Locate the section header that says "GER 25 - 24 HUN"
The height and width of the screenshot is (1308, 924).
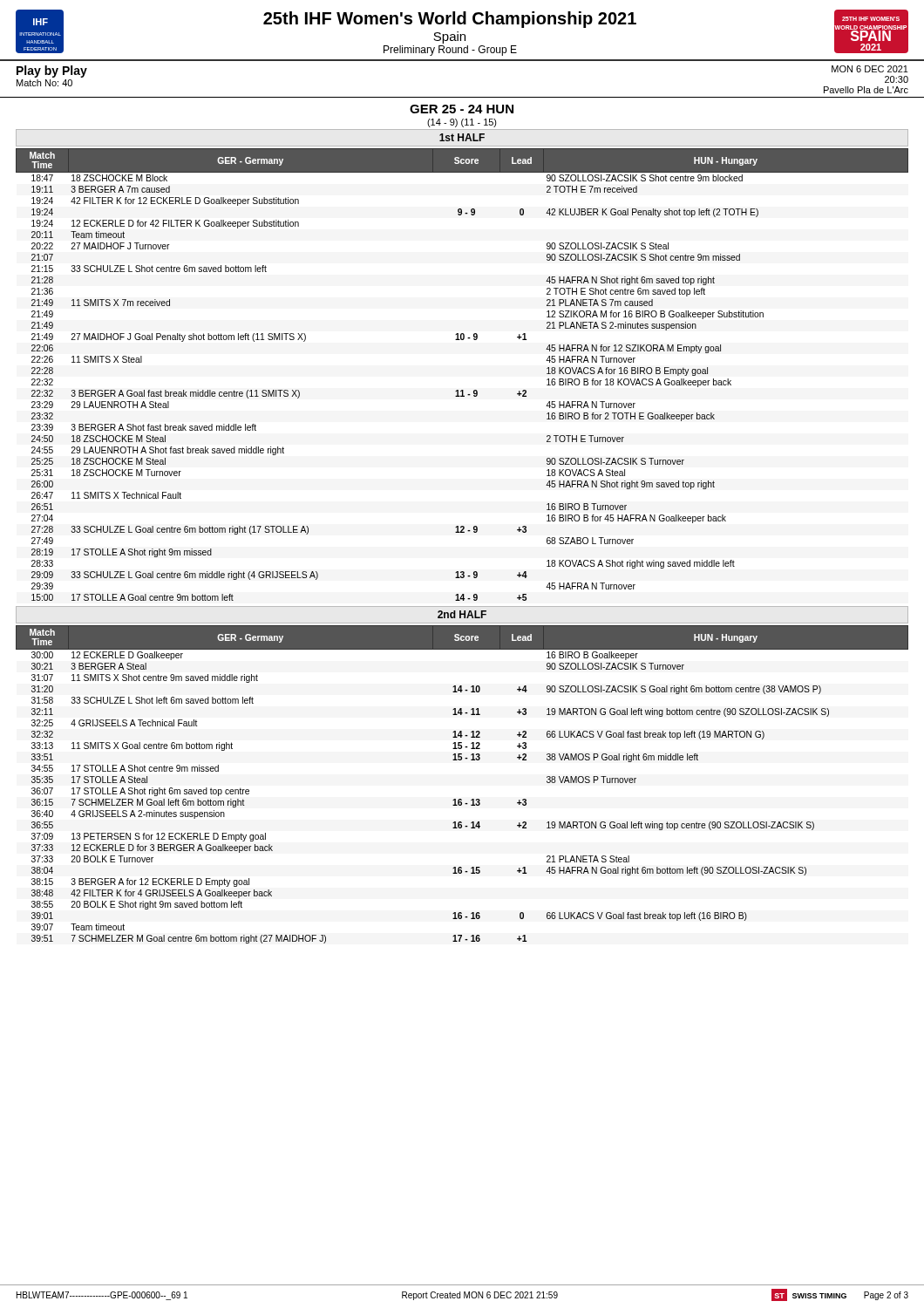click(462, 109)
